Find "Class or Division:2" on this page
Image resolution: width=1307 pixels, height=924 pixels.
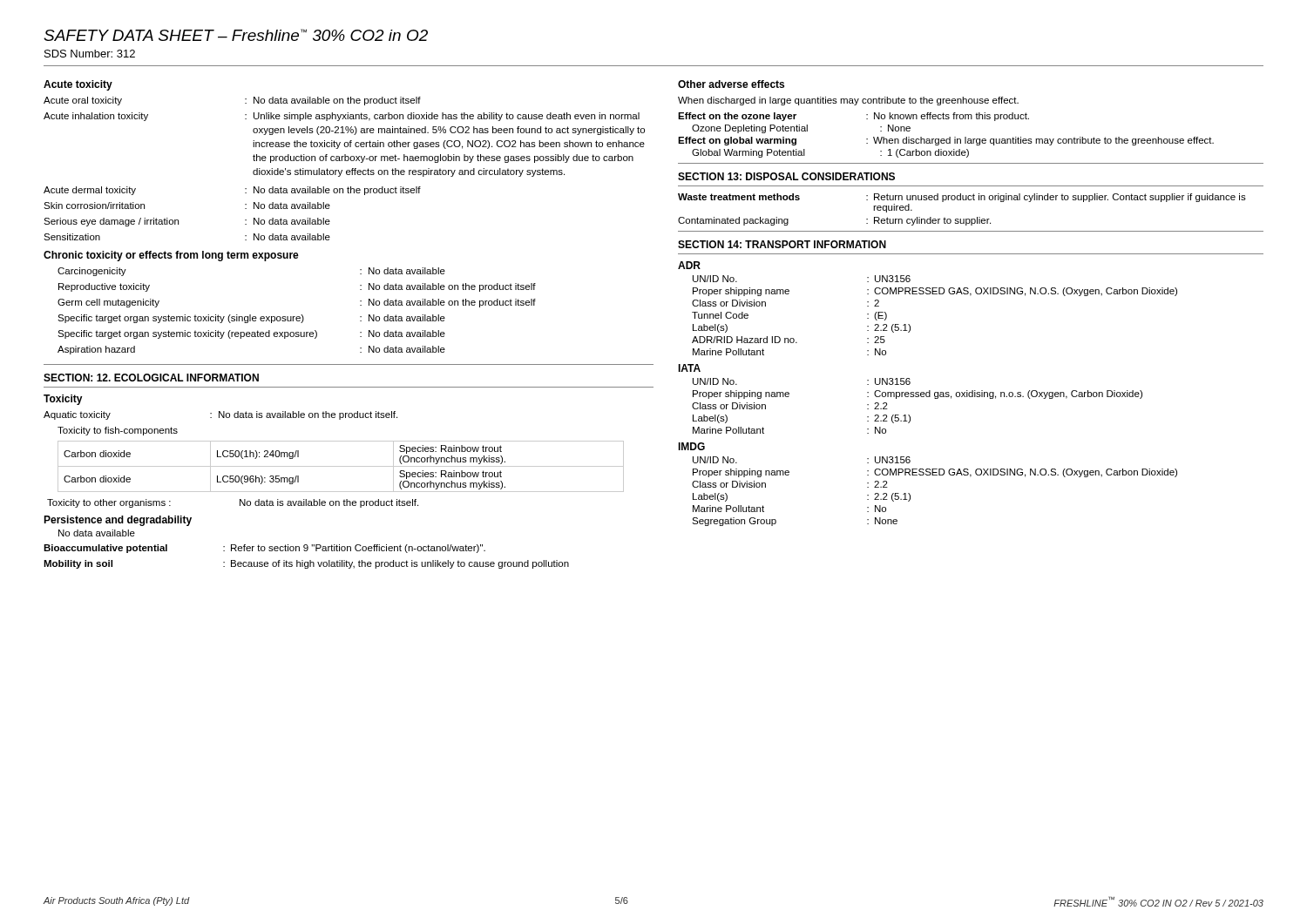click(978, 303)
